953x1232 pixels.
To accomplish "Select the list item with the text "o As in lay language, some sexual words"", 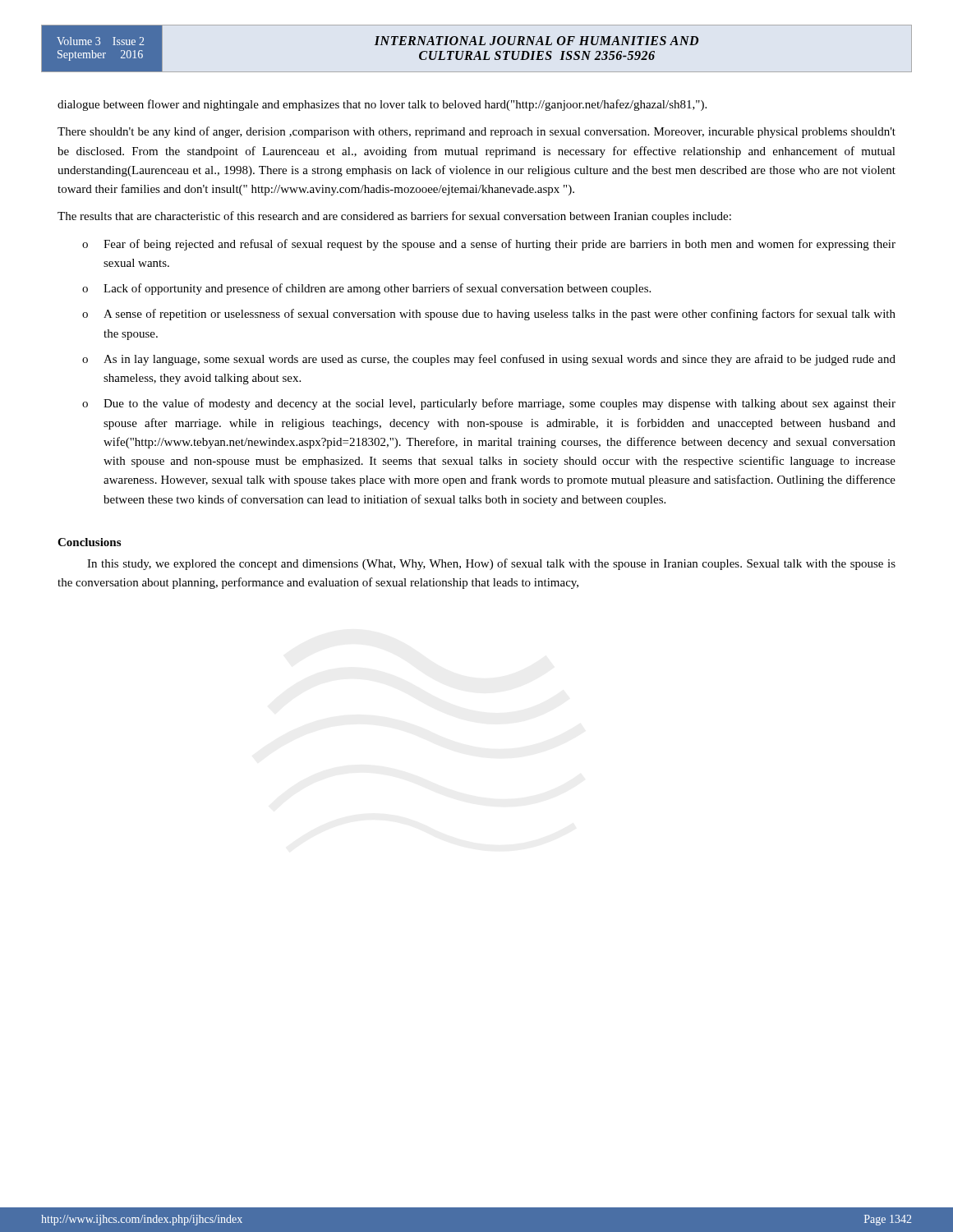I will 489,369.
